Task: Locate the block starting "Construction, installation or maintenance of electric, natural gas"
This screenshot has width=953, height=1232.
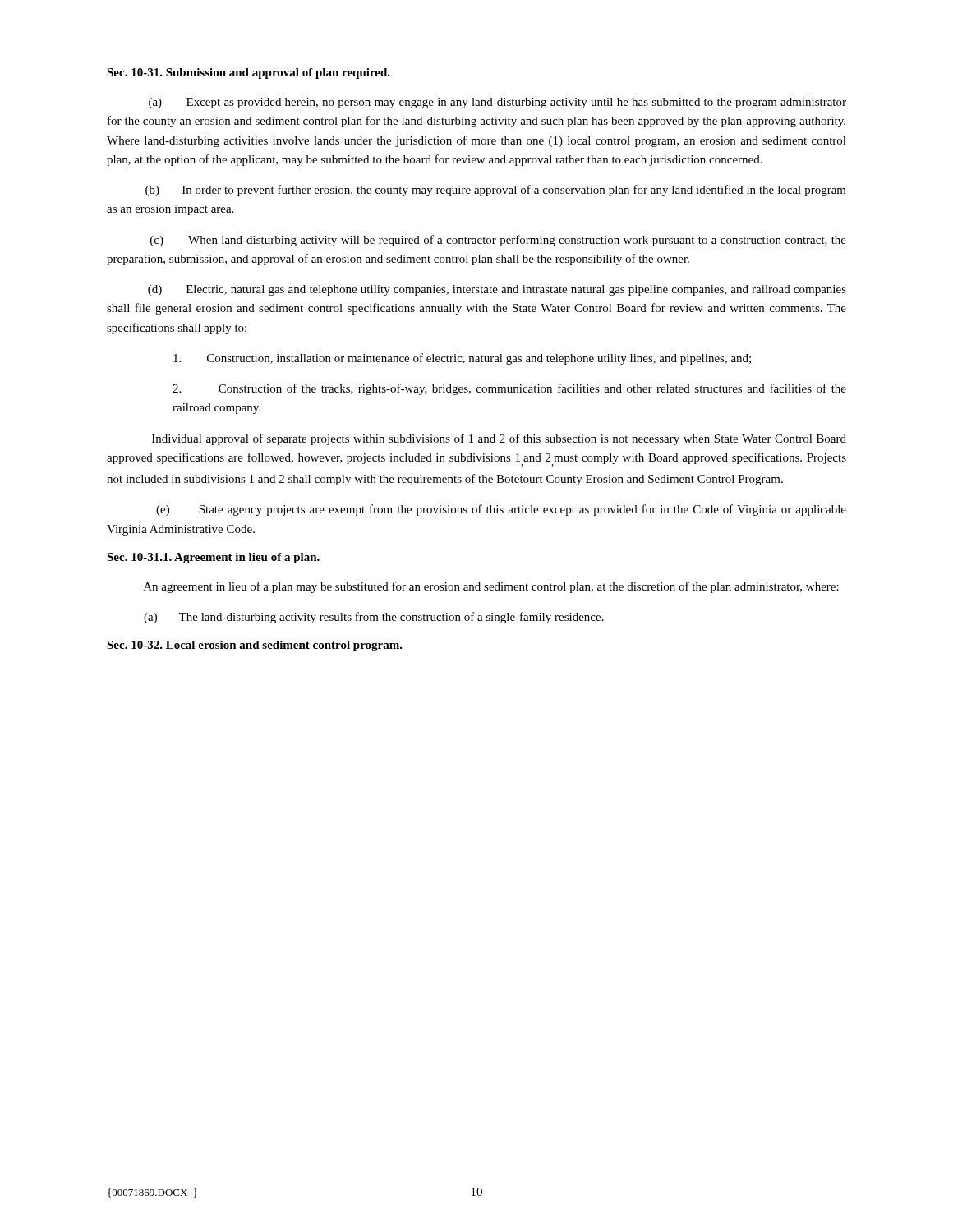Action: pyautogui.click(x=462, y=358)
